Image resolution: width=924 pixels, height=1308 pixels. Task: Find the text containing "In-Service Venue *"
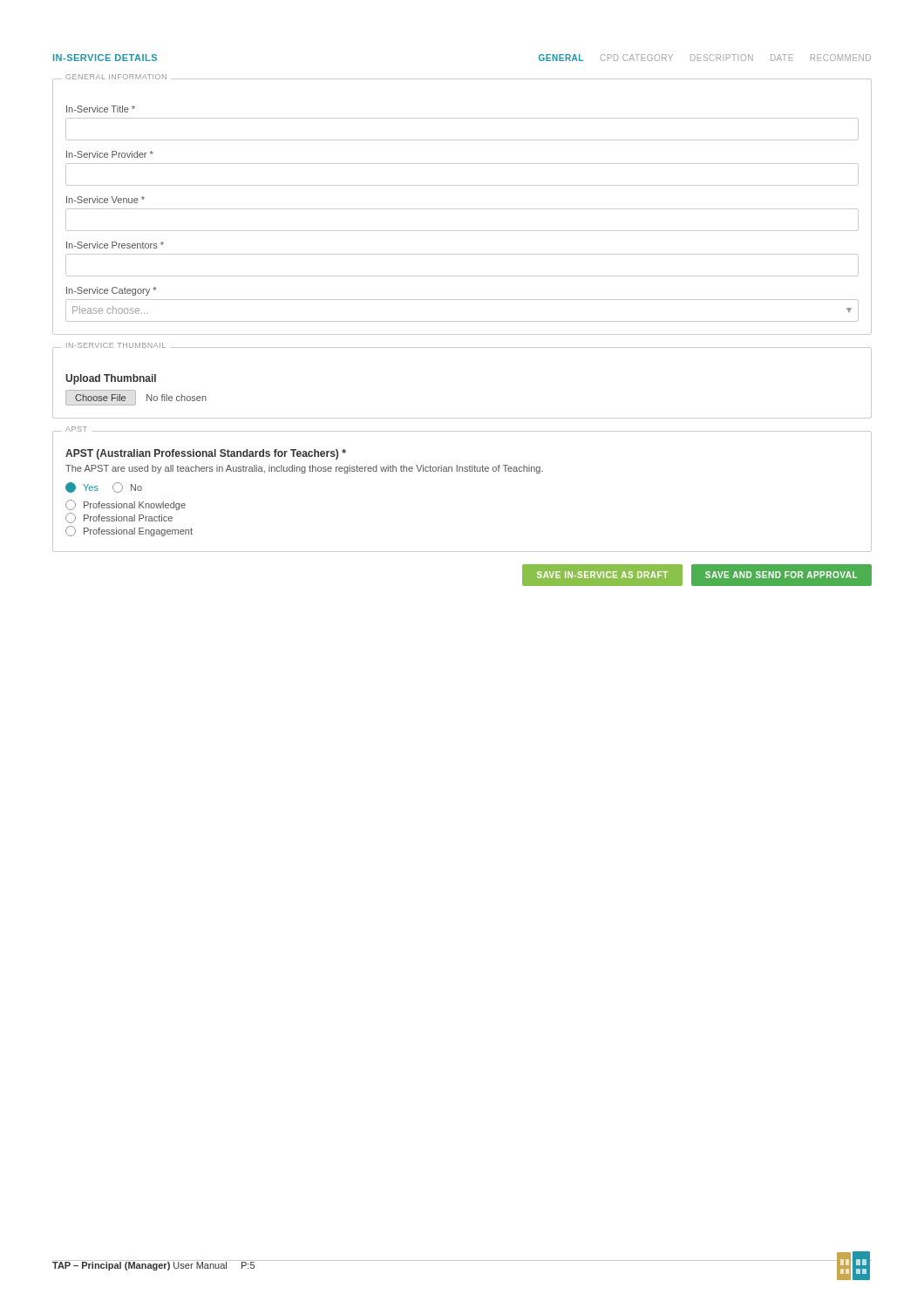pos(105,200)
